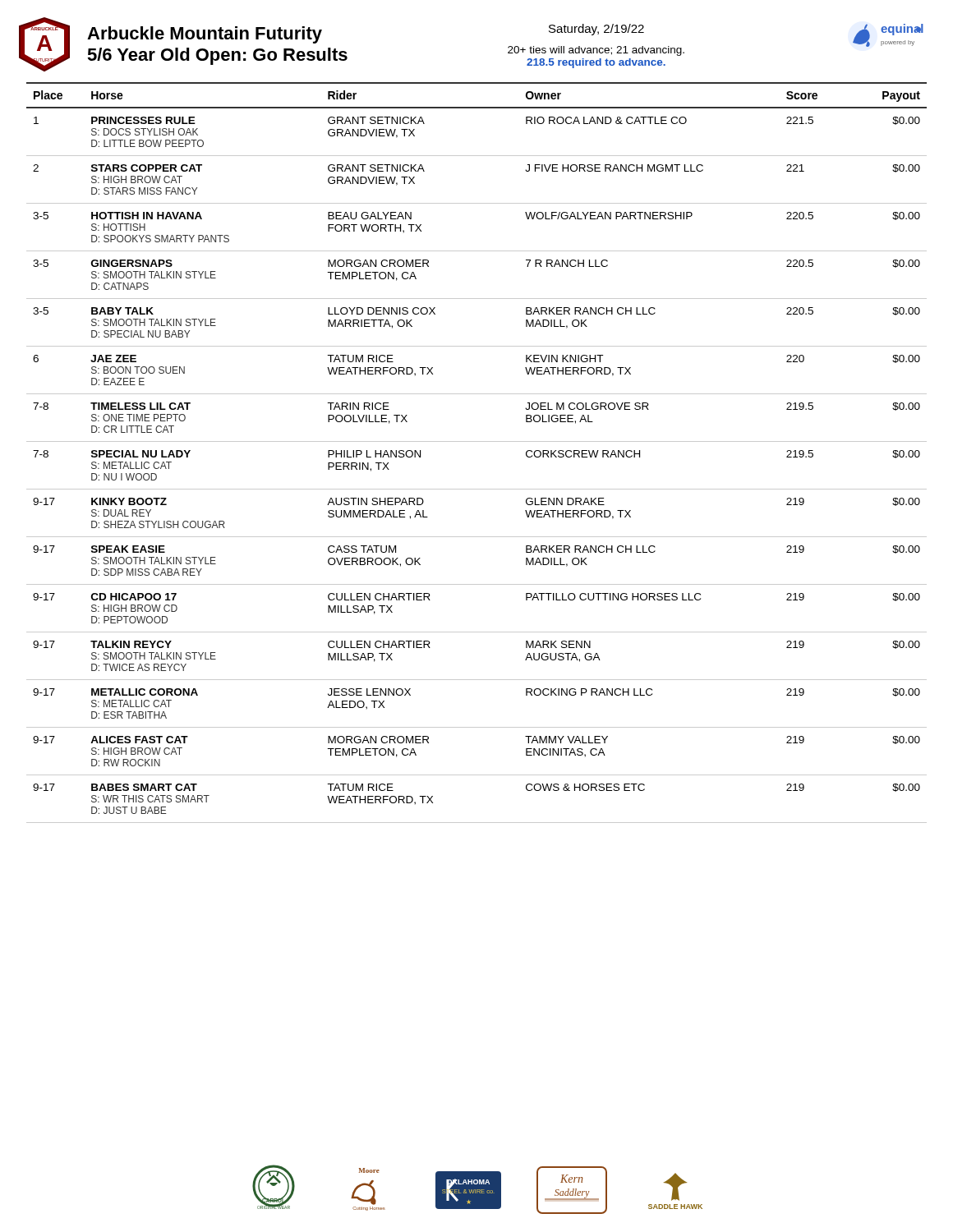The width and height of the screenshot is (953, 1232).
Task: Locate the text starting "5 required to advance."
Action: tap(596, 62)
